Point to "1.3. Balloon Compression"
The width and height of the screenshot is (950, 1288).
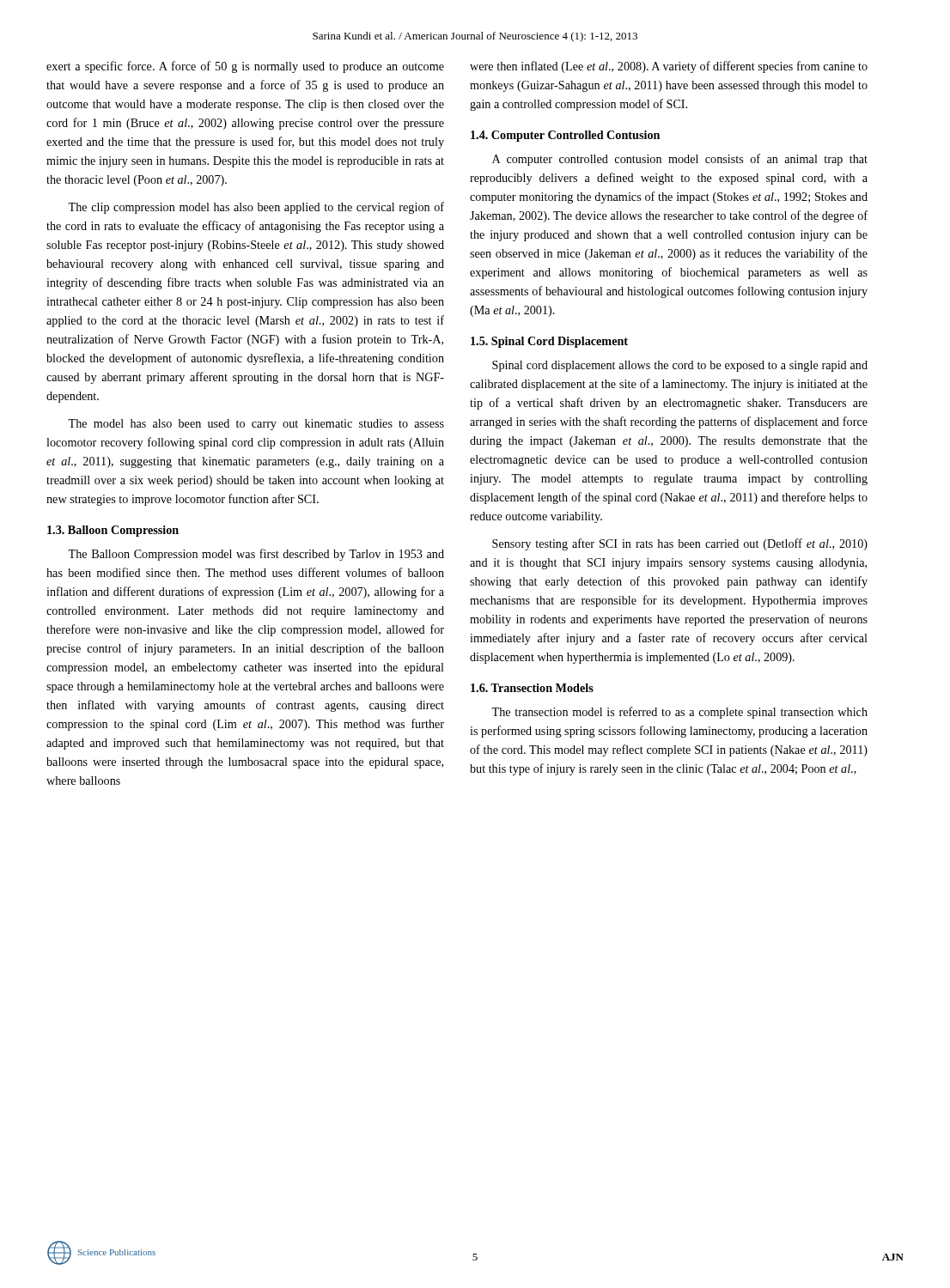(113, 530)
